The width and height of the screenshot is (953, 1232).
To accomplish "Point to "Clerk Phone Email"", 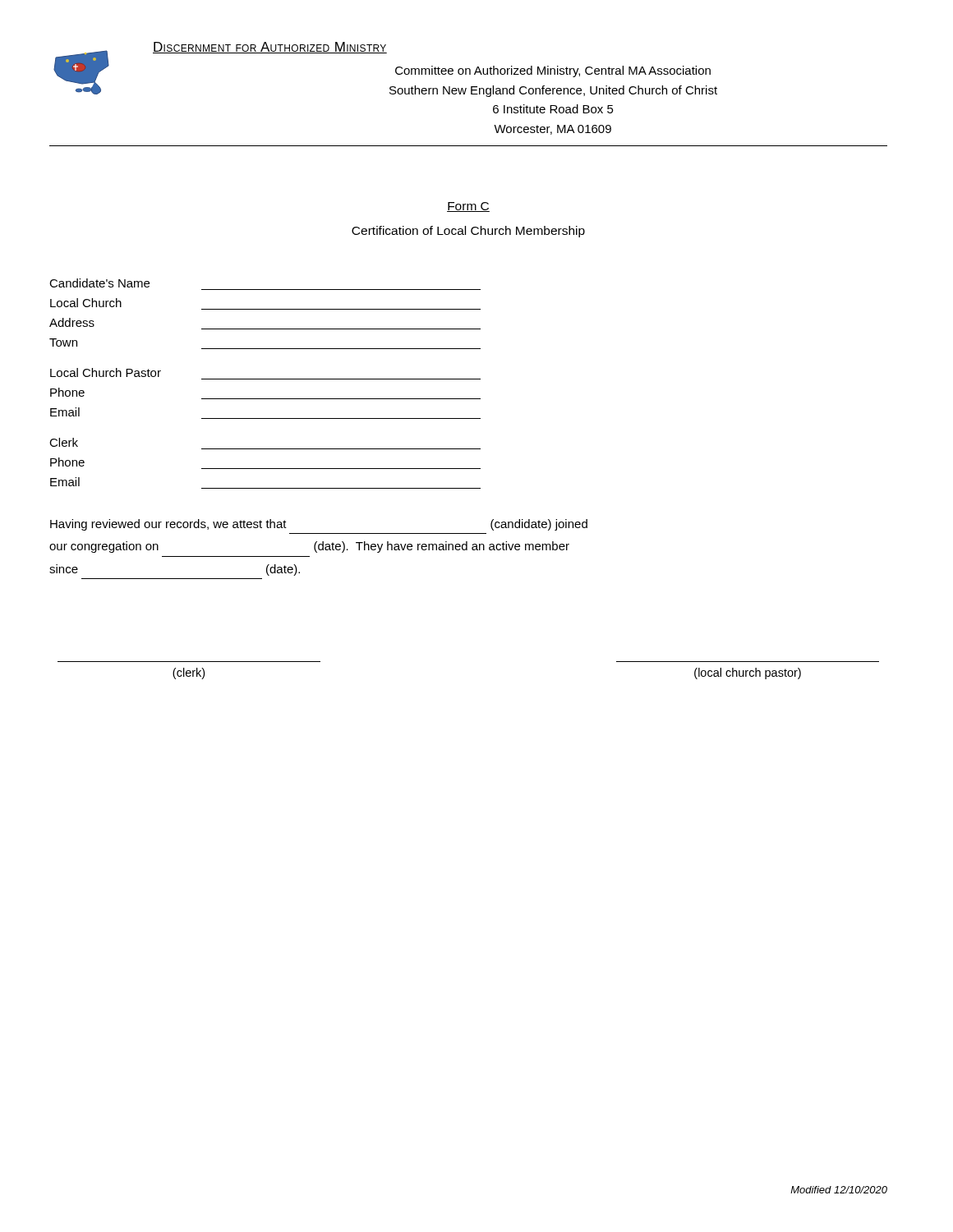I will click(x=468, y=461).
